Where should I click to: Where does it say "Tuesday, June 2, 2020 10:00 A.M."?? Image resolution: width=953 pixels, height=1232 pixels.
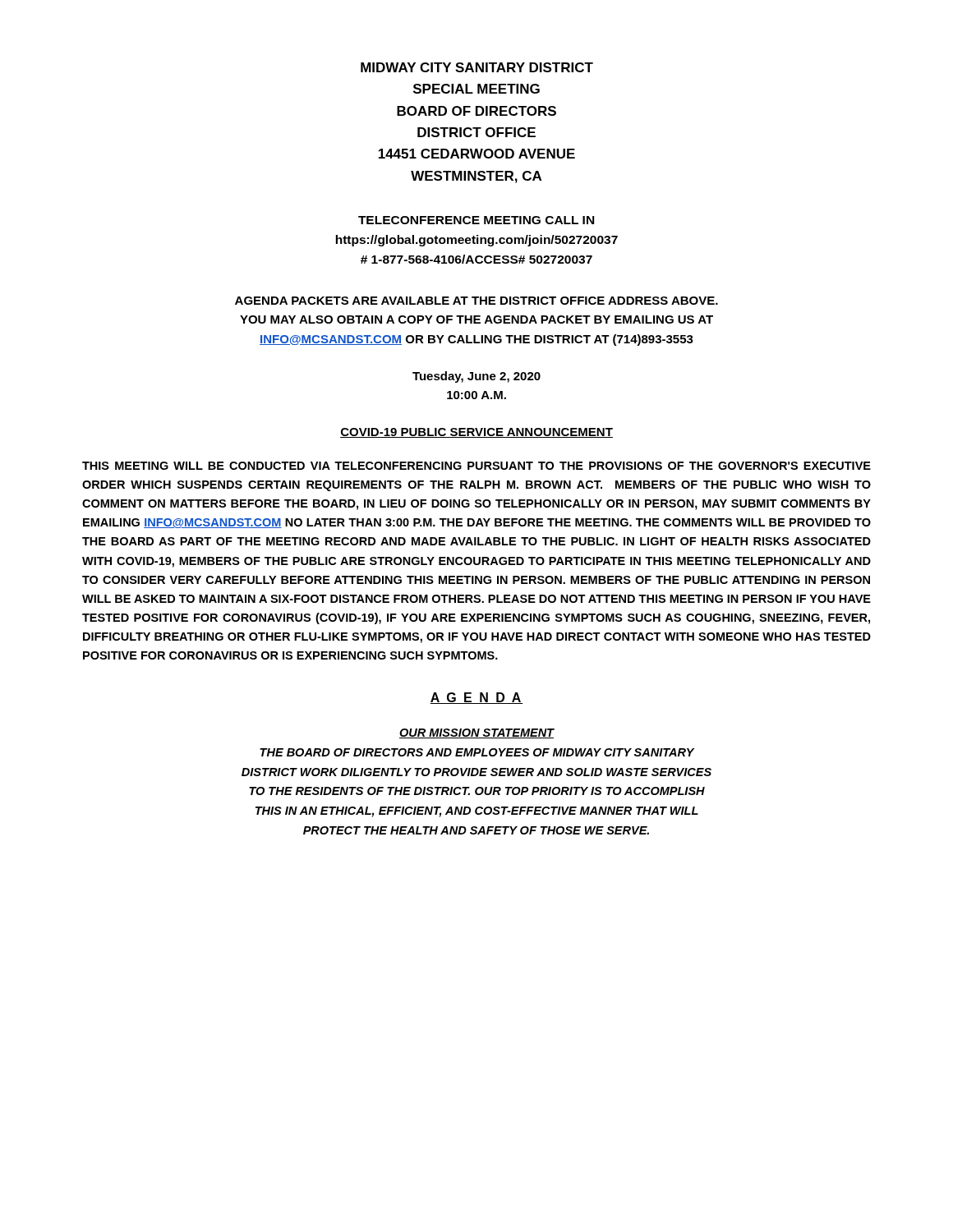[476, 385]
